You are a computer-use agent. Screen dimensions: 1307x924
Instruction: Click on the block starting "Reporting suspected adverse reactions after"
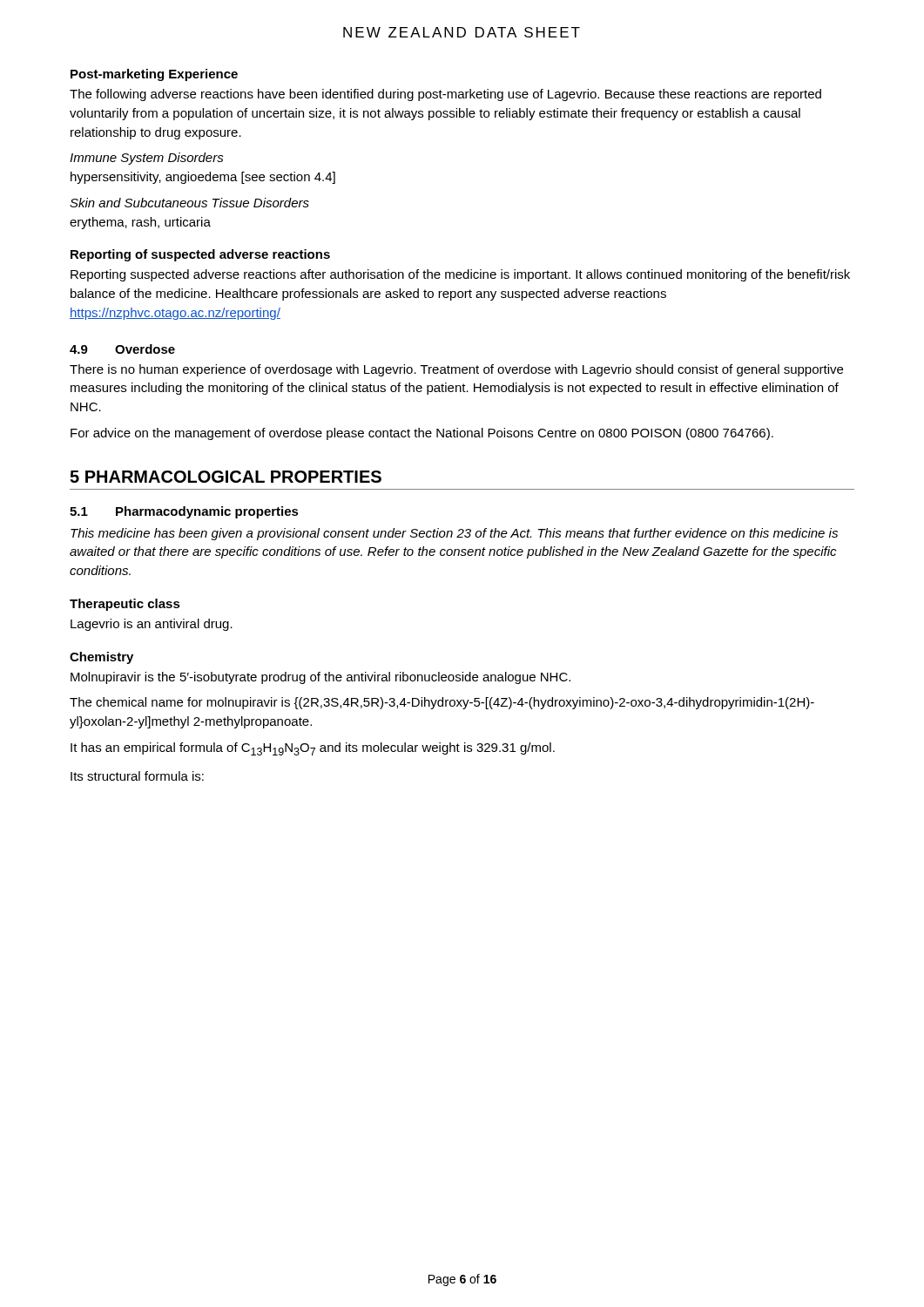(x=460, y=293)
